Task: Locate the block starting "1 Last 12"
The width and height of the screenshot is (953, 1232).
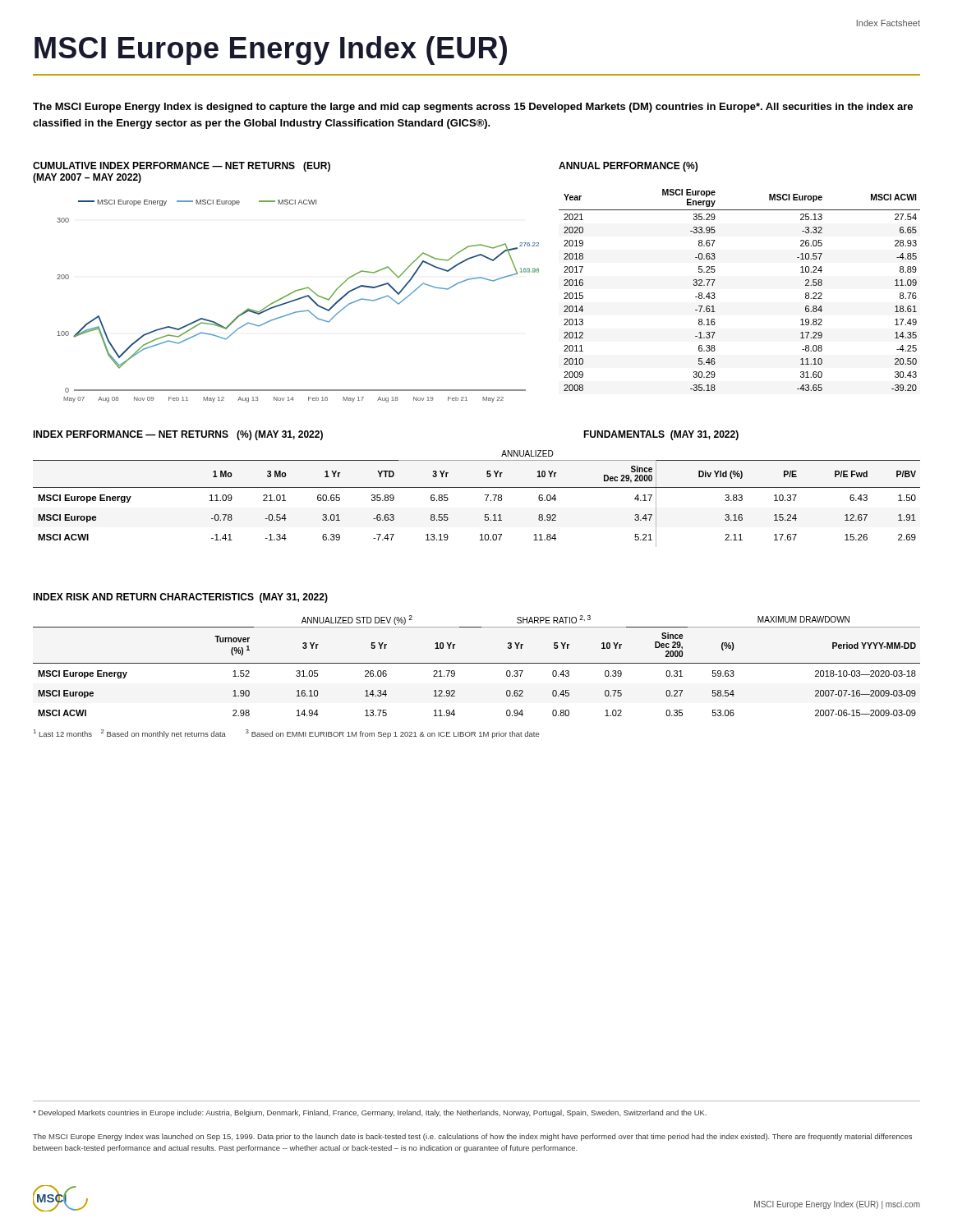Action: coord(286,733)
